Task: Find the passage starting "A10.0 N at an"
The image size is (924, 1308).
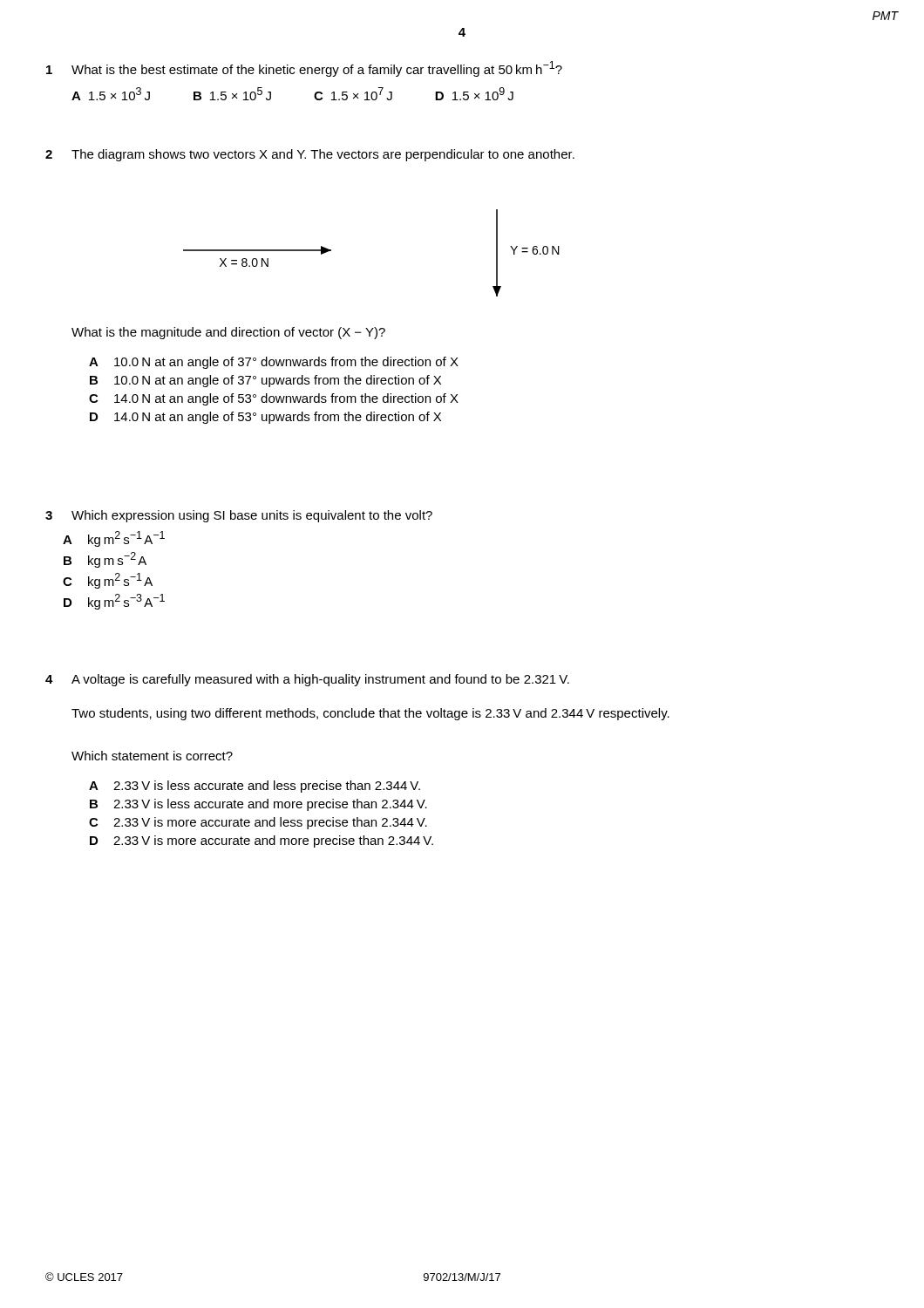Action: coord(274,363)
